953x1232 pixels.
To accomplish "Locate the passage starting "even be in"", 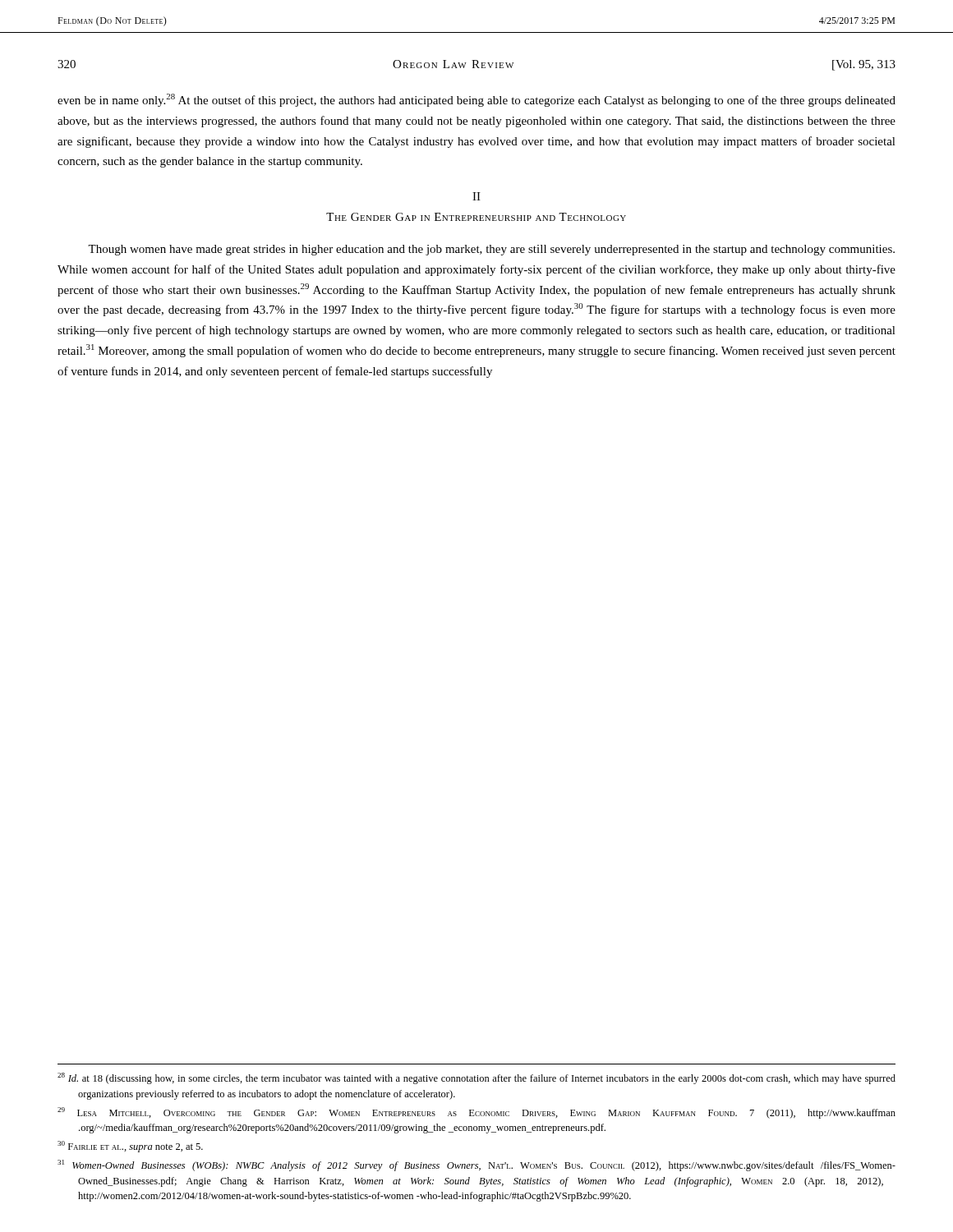I will (476, 129).
